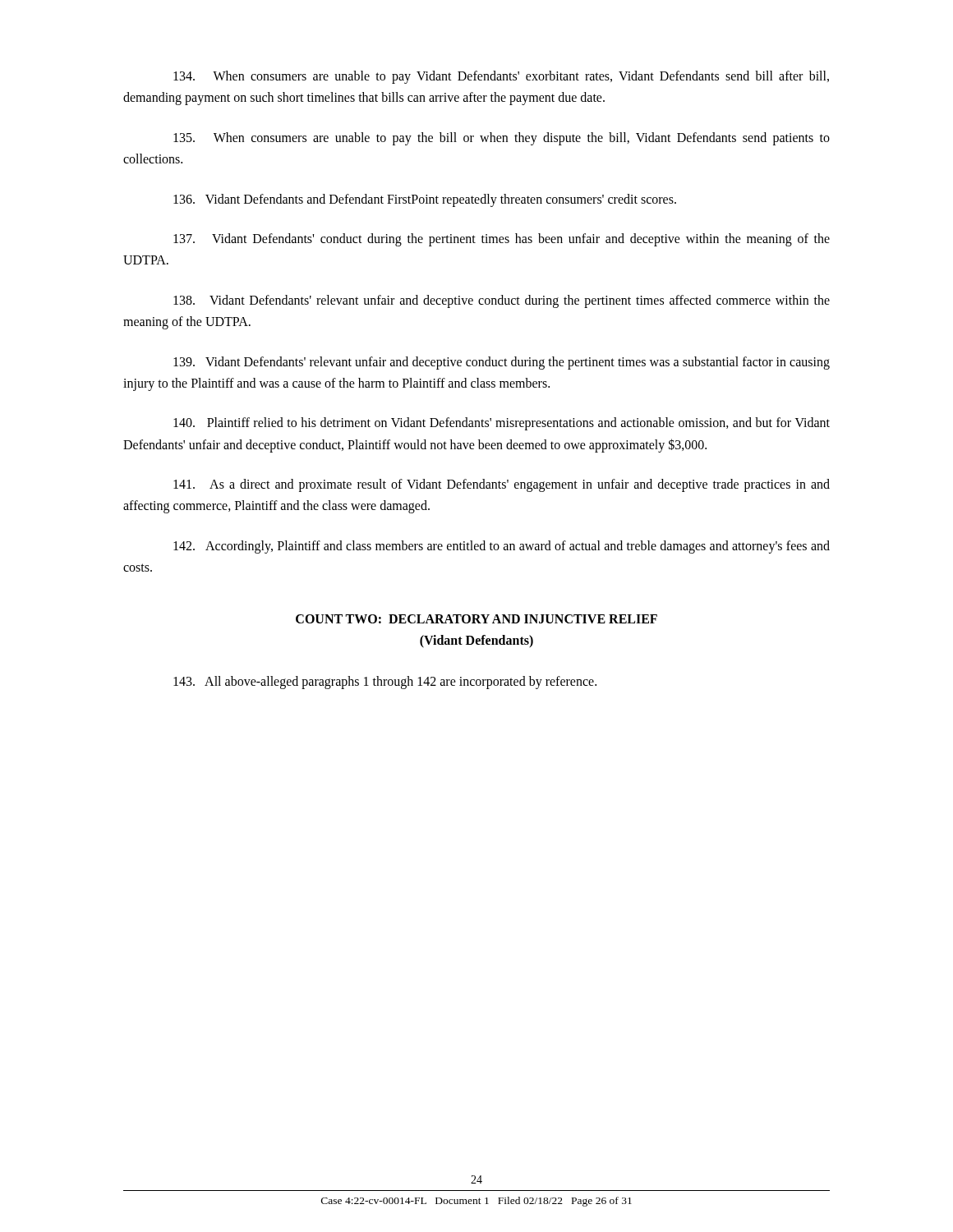The width and height of the screenshot is (953, 1232).
Task: Select the text block that says "Vidant Defendants and"
Action: point(425,199)
